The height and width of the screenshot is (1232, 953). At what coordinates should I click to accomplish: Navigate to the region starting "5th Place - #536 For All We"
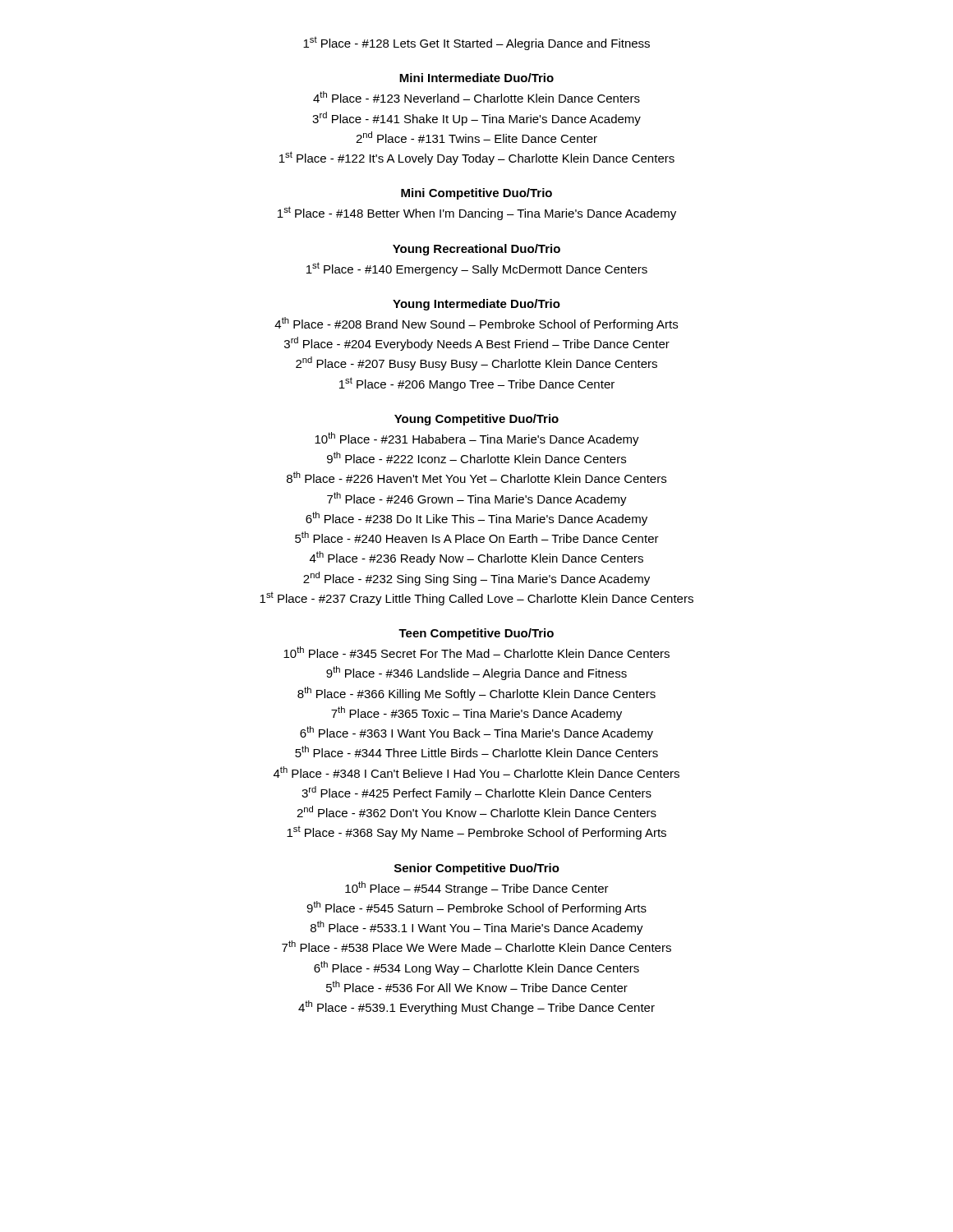[476, 987]
